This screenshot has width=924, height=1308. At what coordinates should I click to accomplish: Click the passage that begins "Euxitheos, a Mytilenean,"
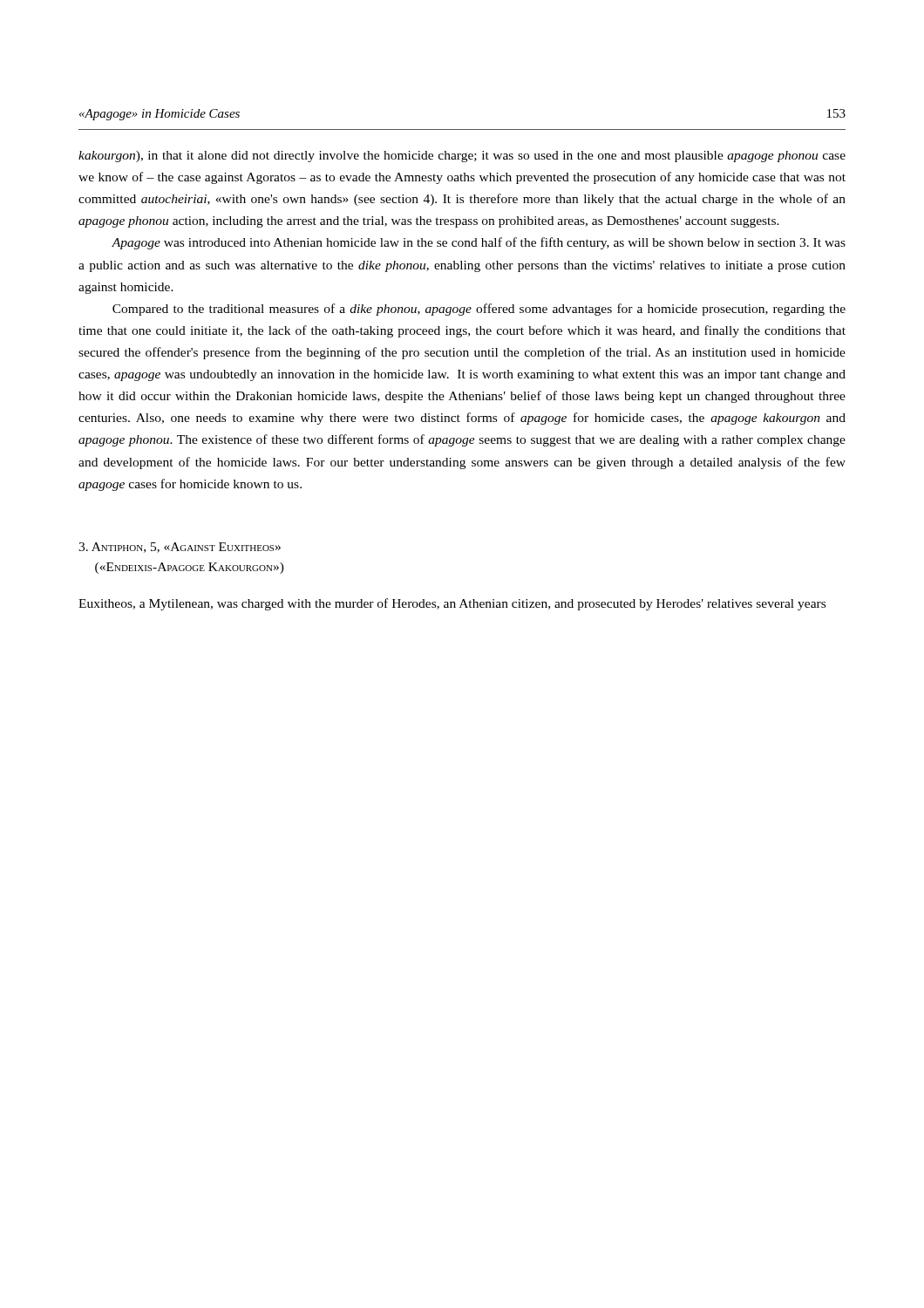462,603
